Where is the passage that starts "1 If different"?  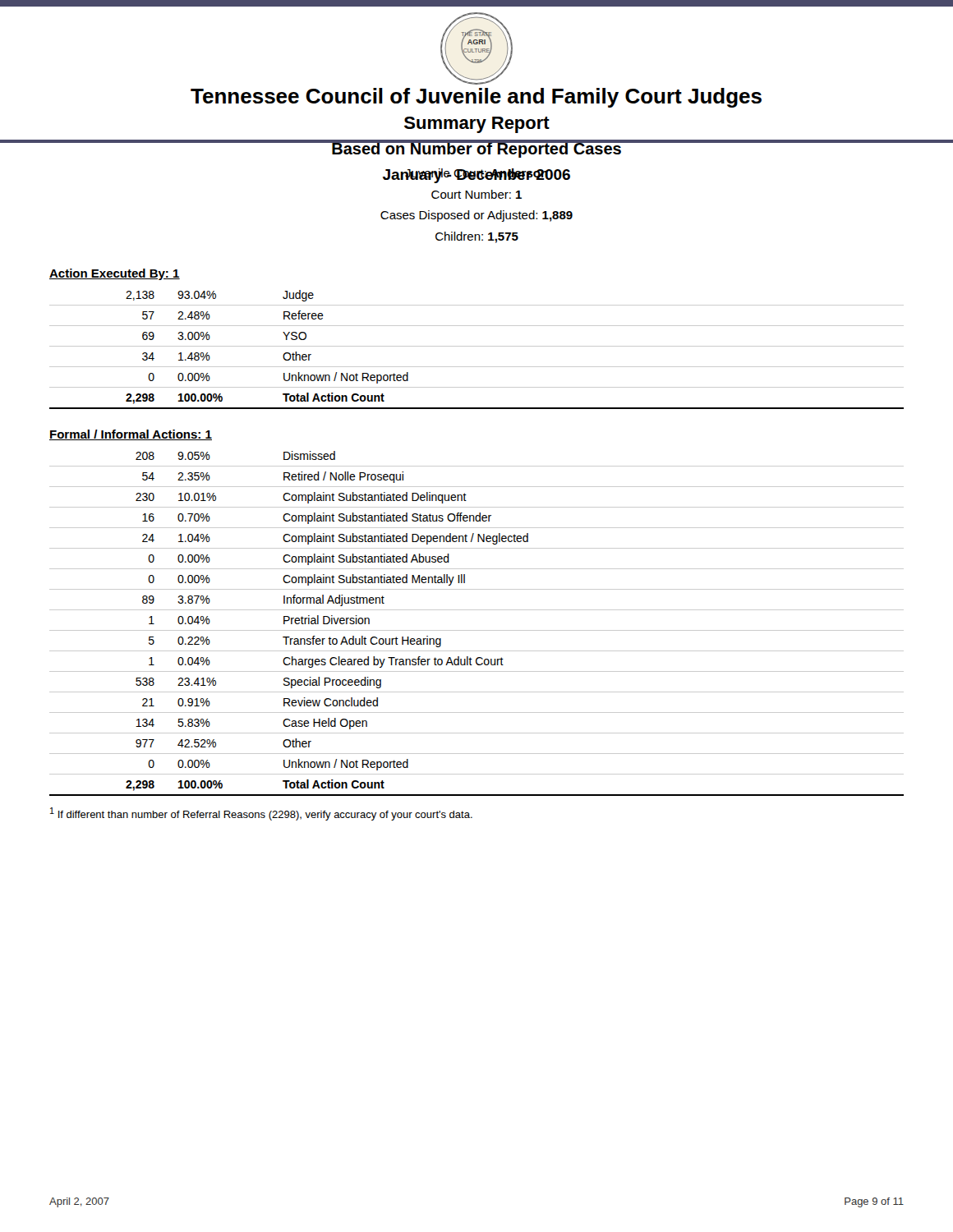pyautogui.click(x=261, y=813)
